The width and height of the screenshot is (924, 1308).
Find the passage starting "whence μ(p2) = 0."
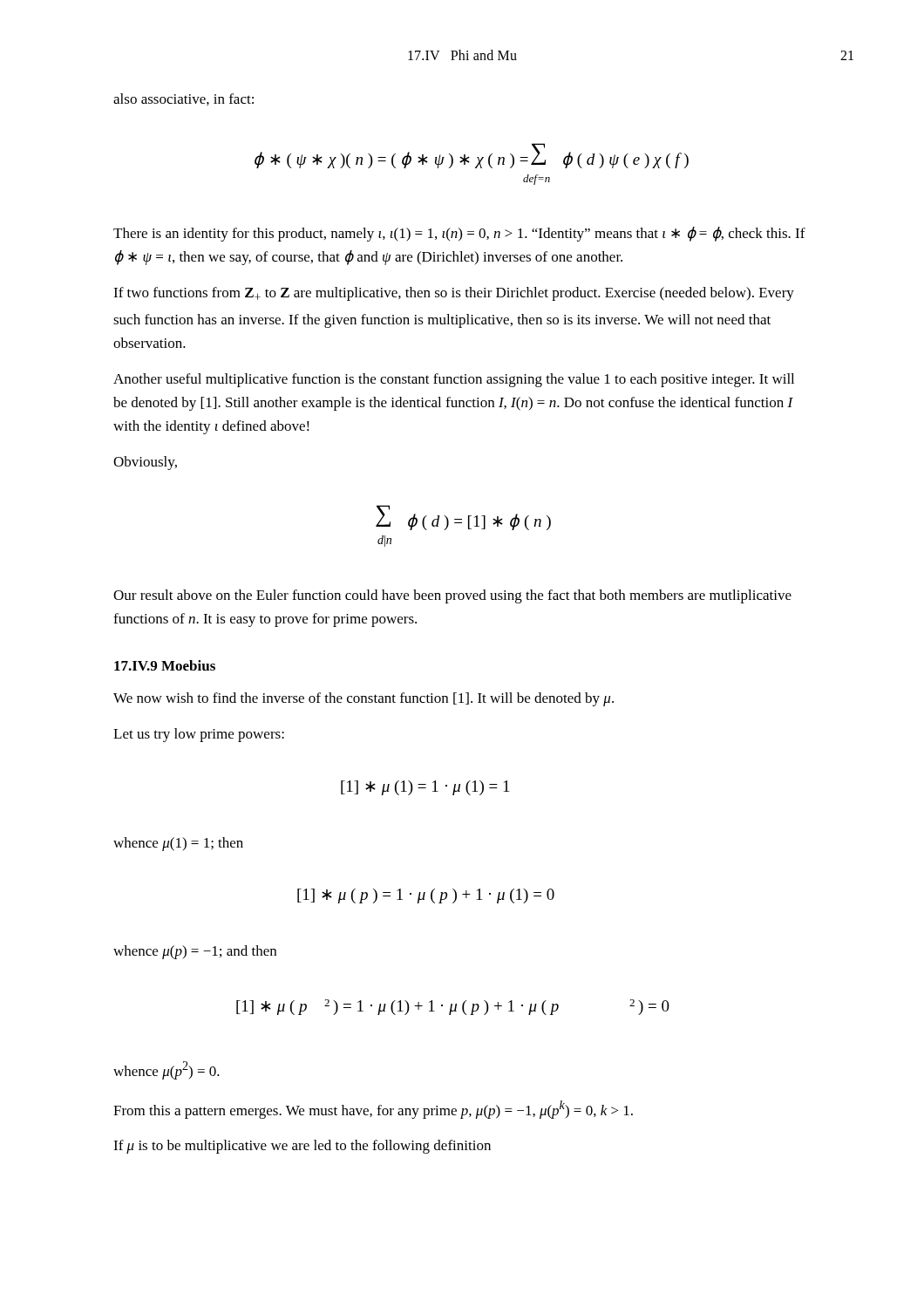(x=167, y=1069)
